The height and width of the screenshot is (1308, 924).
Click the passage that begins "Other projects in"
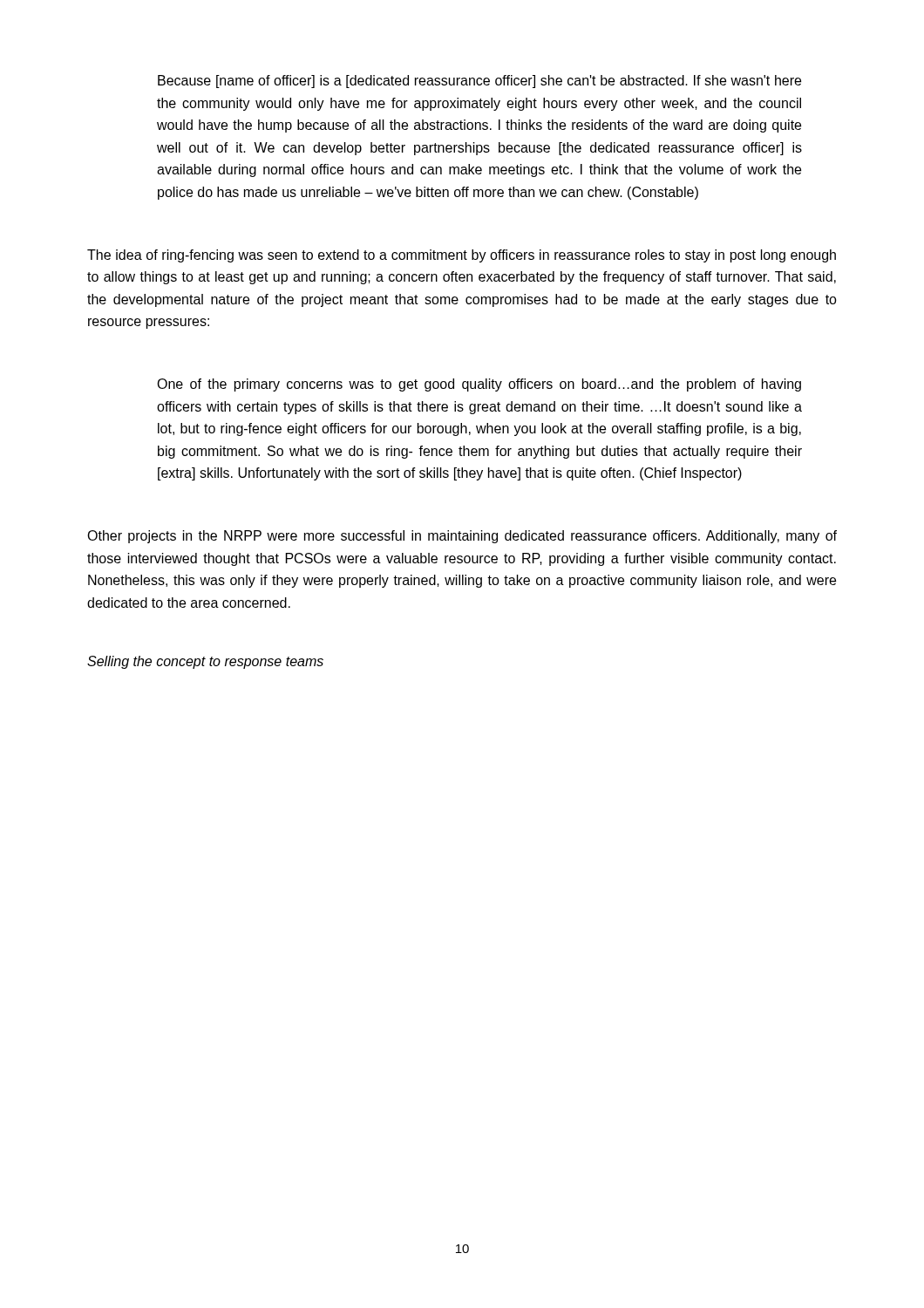462,569
